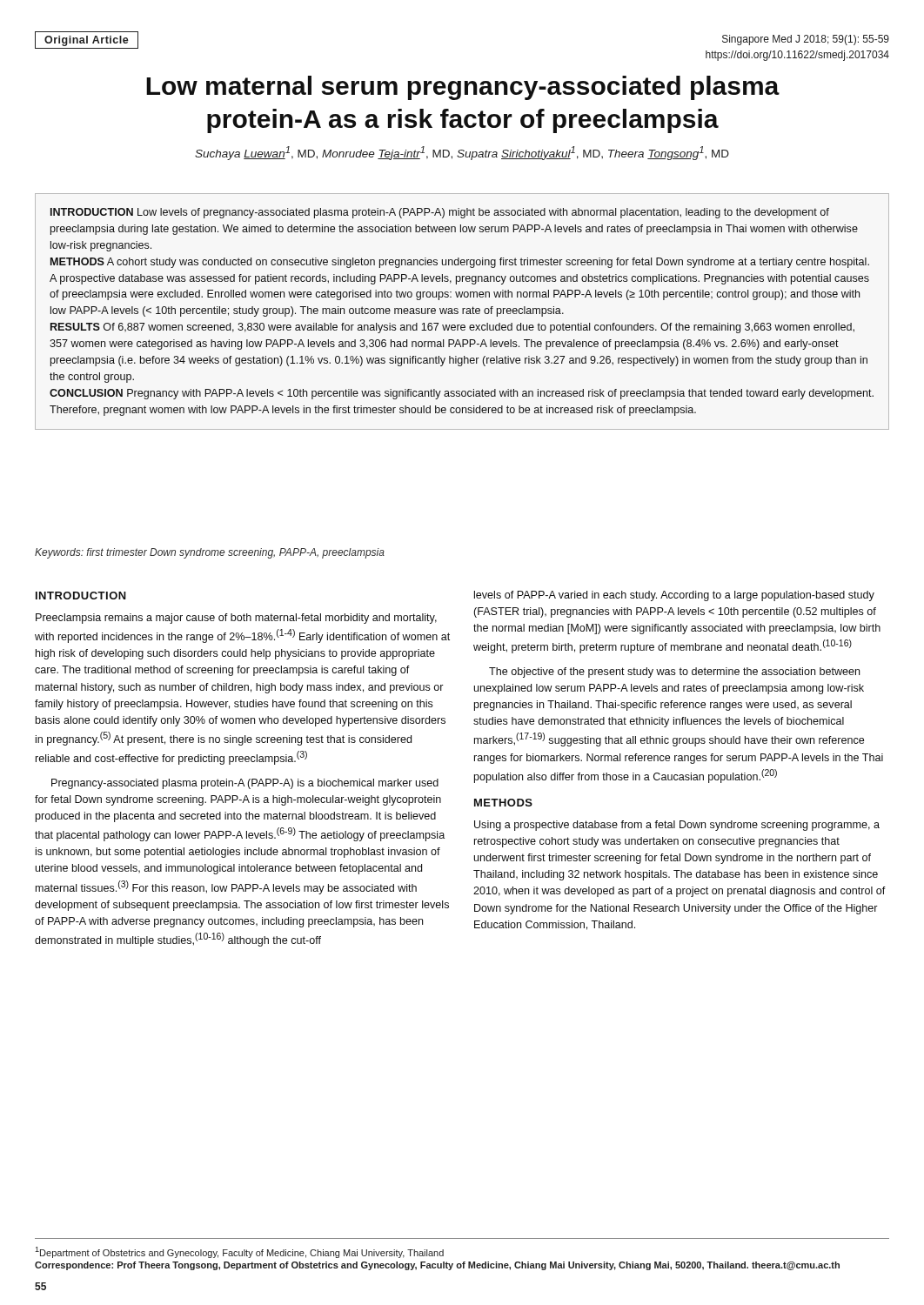Image resolution: width=924 pixels, height=1305 pixels.
Task: Click on the text block containing "Pregnancy-associated plasma protein-A (PAPP-A) is a biochemical"
Action: (x=242, y=862)
